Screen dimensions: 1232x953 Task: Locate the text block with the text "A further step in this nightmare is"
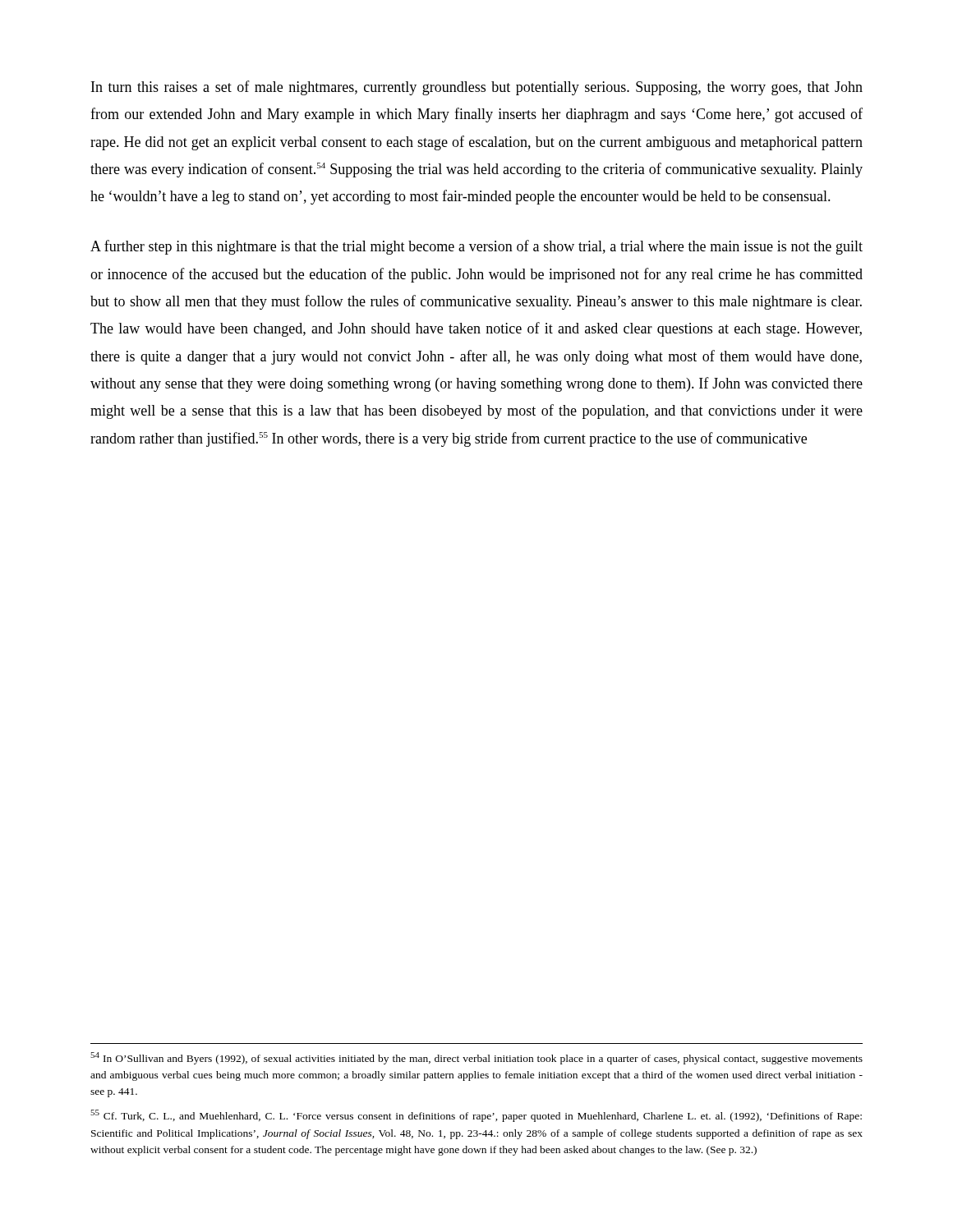pyautogui.click(x=476, y=343)
